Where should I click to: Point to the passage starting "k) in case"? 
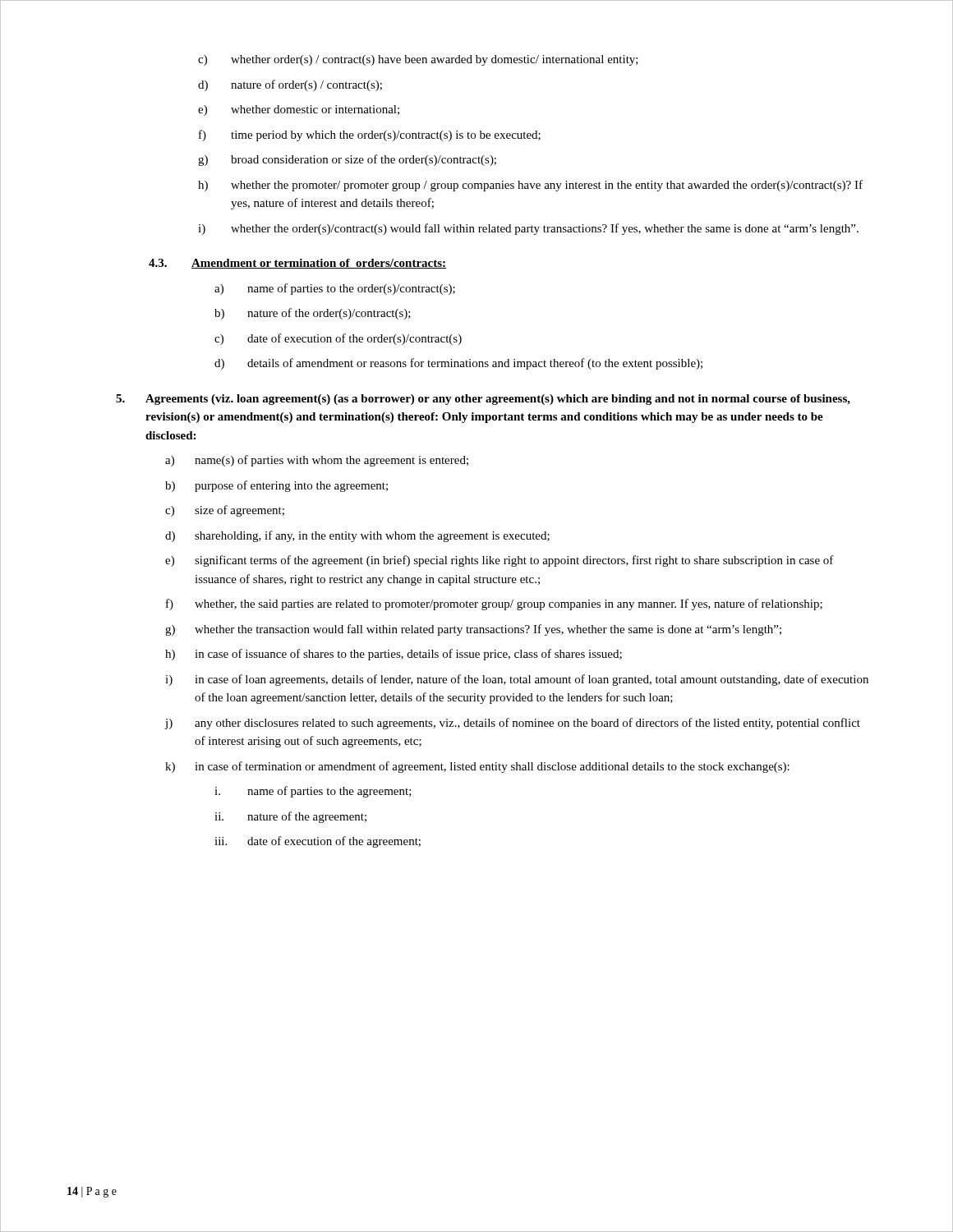[518, 766]
